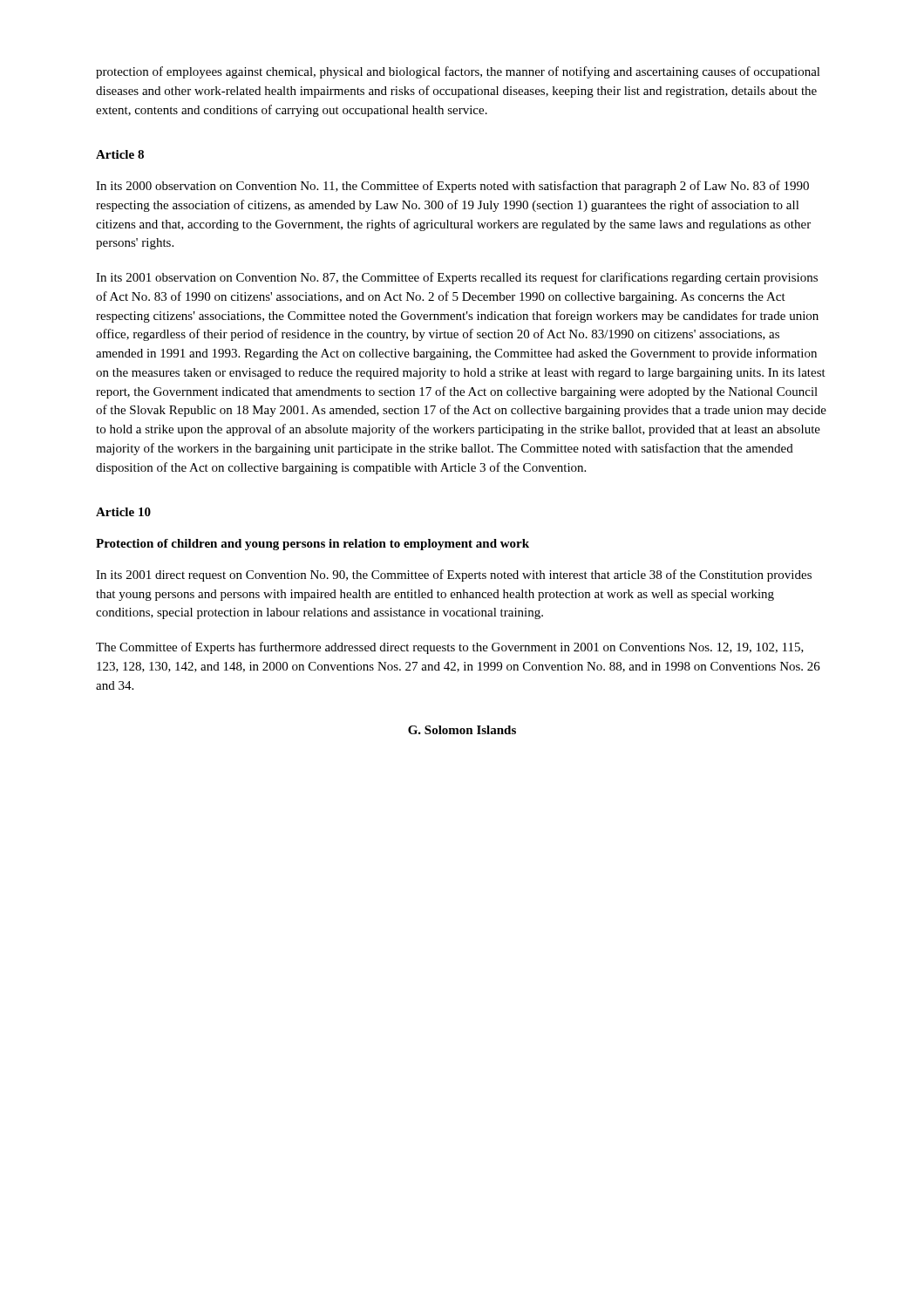The width and height of the screenshot is (924, 1308).
Task: Find the text block that reads "In its 2000 observation on Convention"
Action: [453, 214]
